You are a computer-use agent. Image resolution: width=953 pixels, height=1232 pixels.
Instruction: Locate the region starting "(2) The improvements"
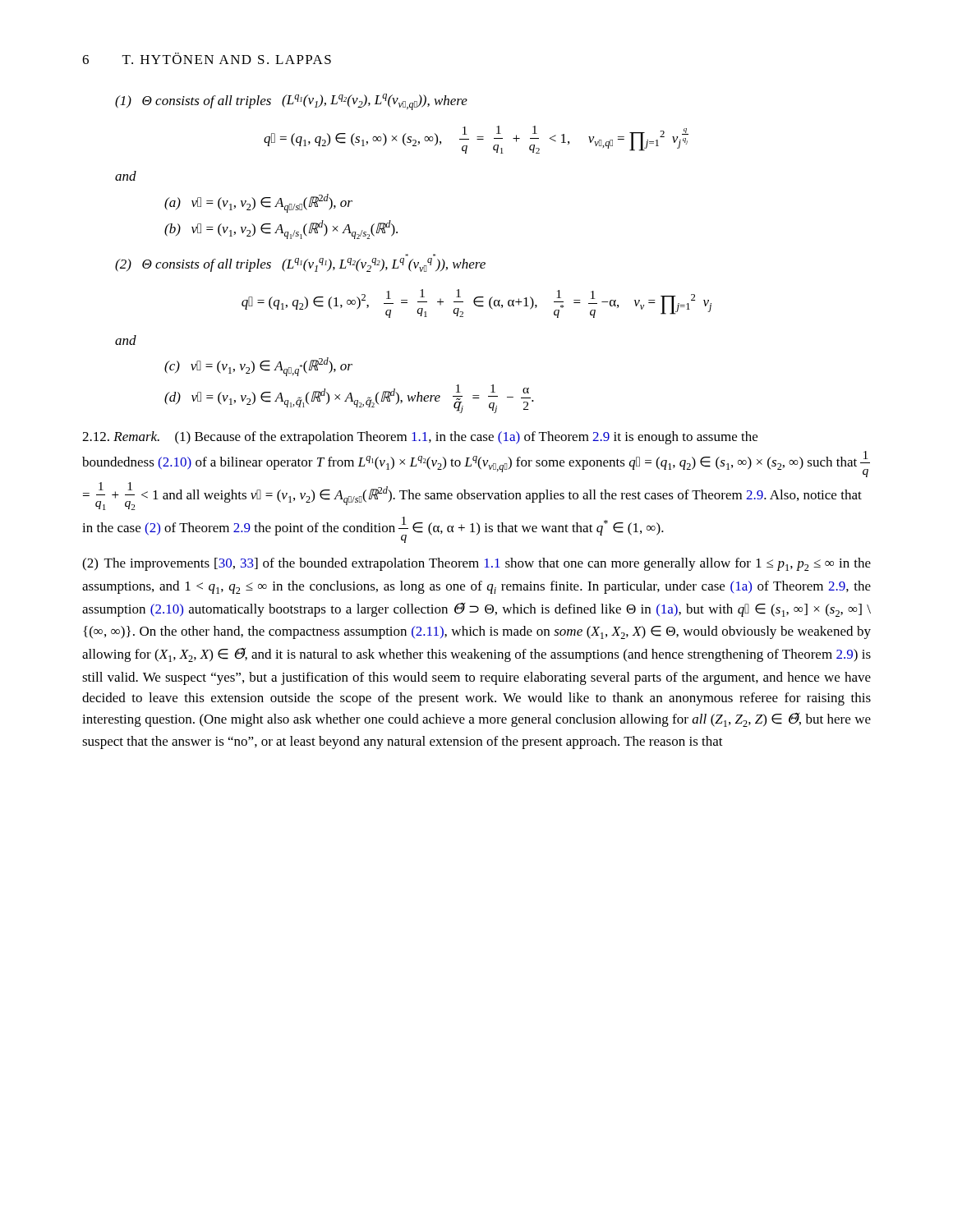476,651
